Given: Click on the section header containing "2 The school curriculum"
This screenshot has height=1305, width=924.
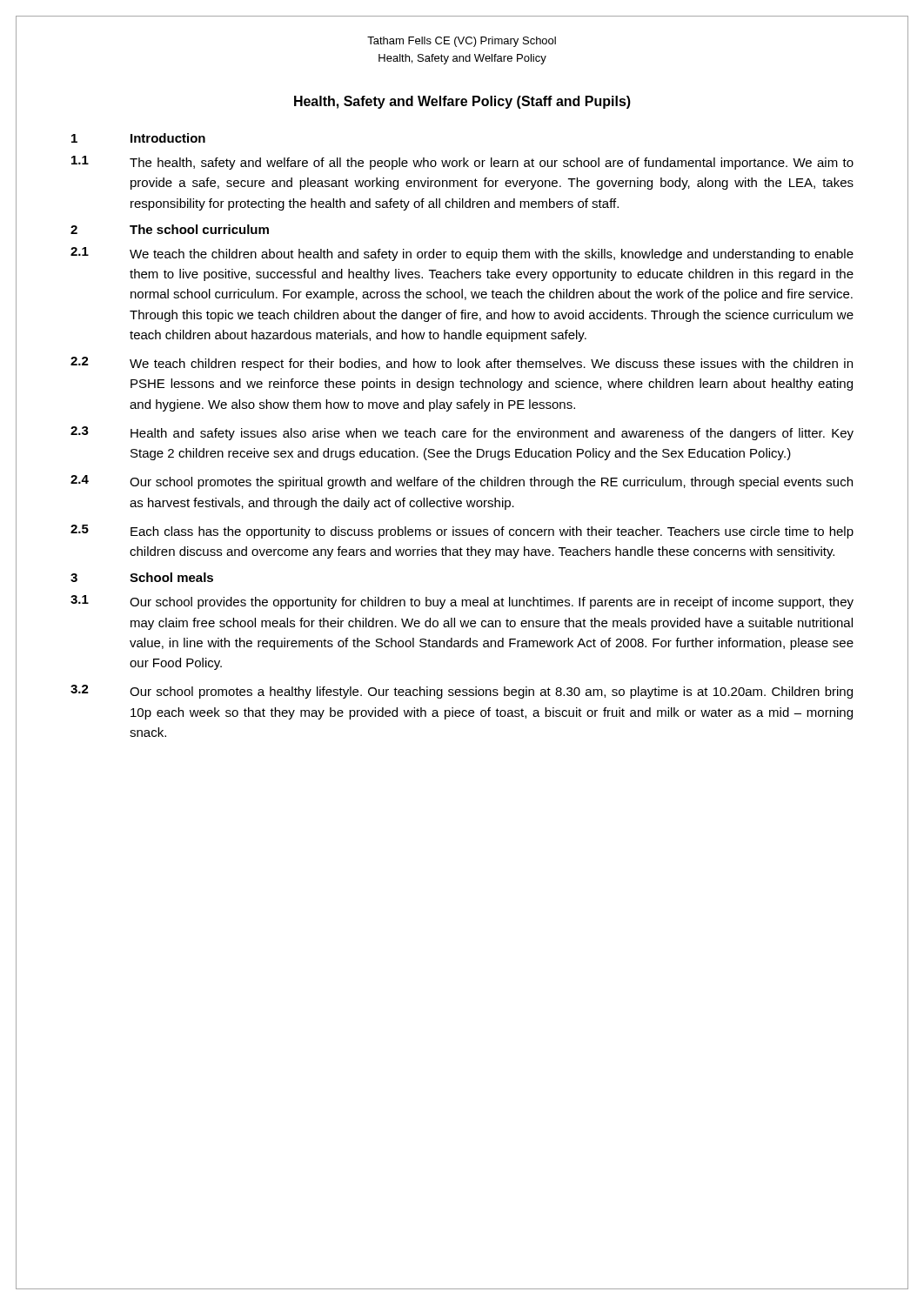Looking at the screenshot, I should click(x=170, y=229).
